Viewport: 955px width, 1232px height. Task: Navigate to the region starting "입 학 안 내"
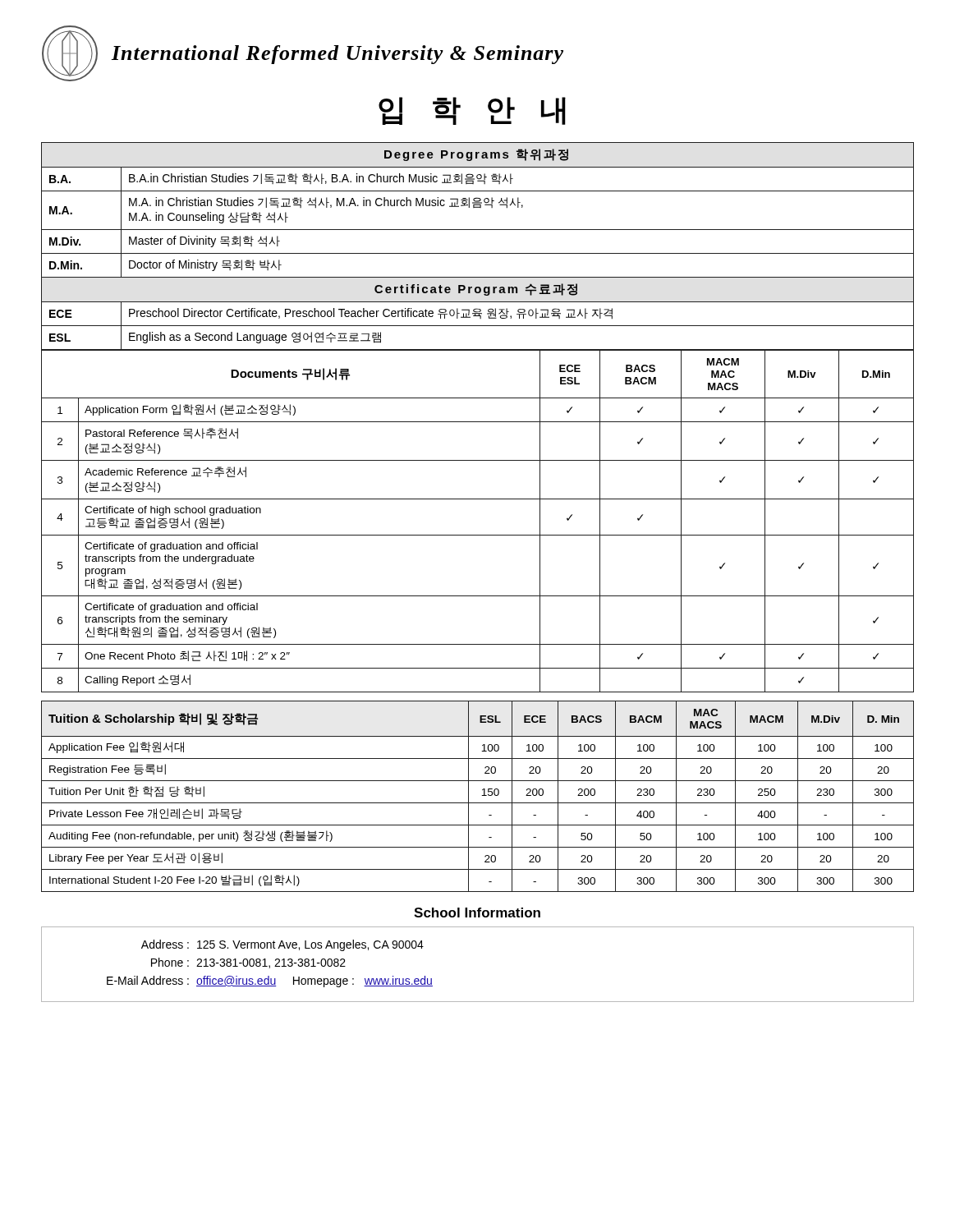478,110
